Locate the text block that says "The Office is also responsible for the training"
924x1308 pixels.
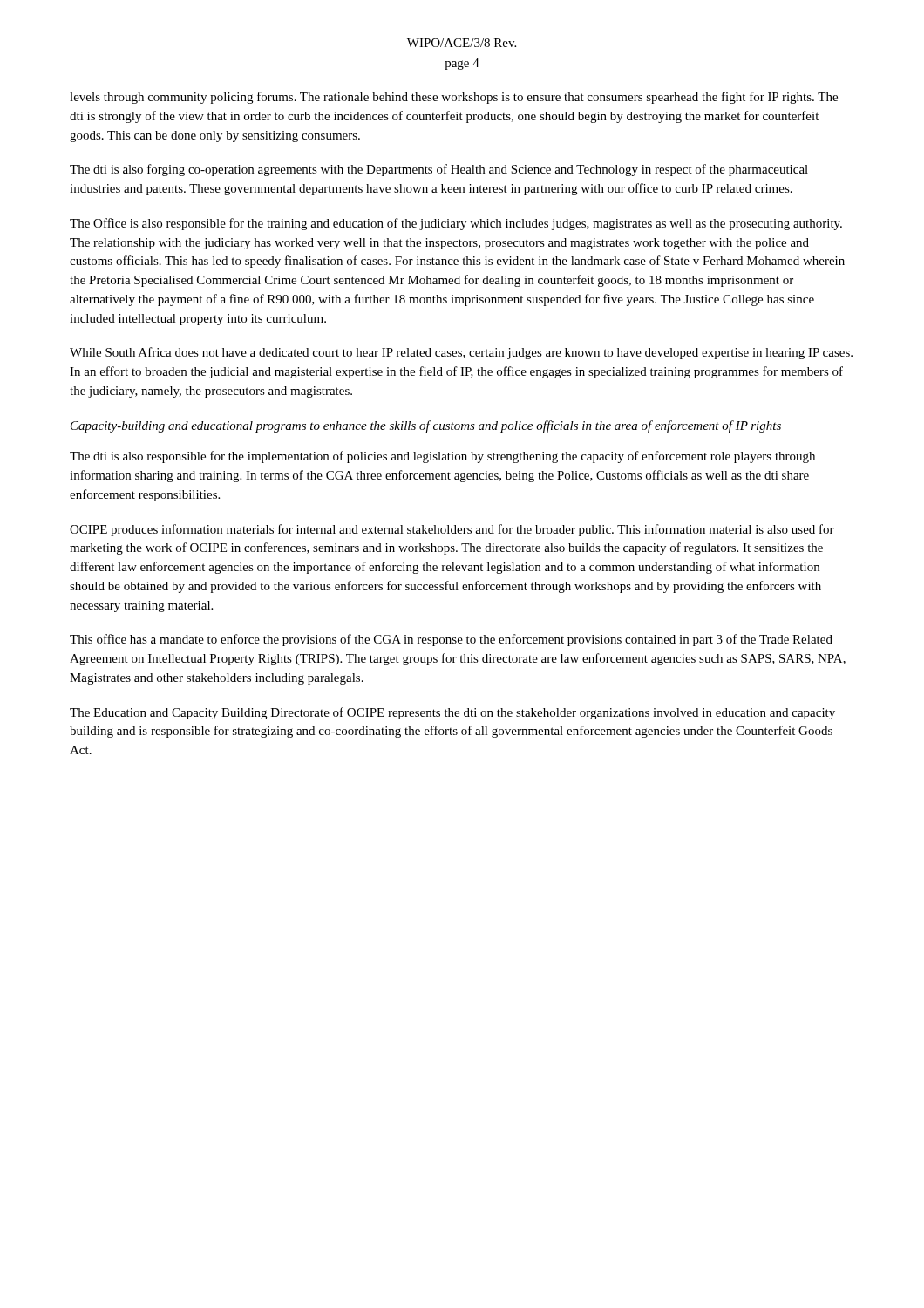[457, 270]
